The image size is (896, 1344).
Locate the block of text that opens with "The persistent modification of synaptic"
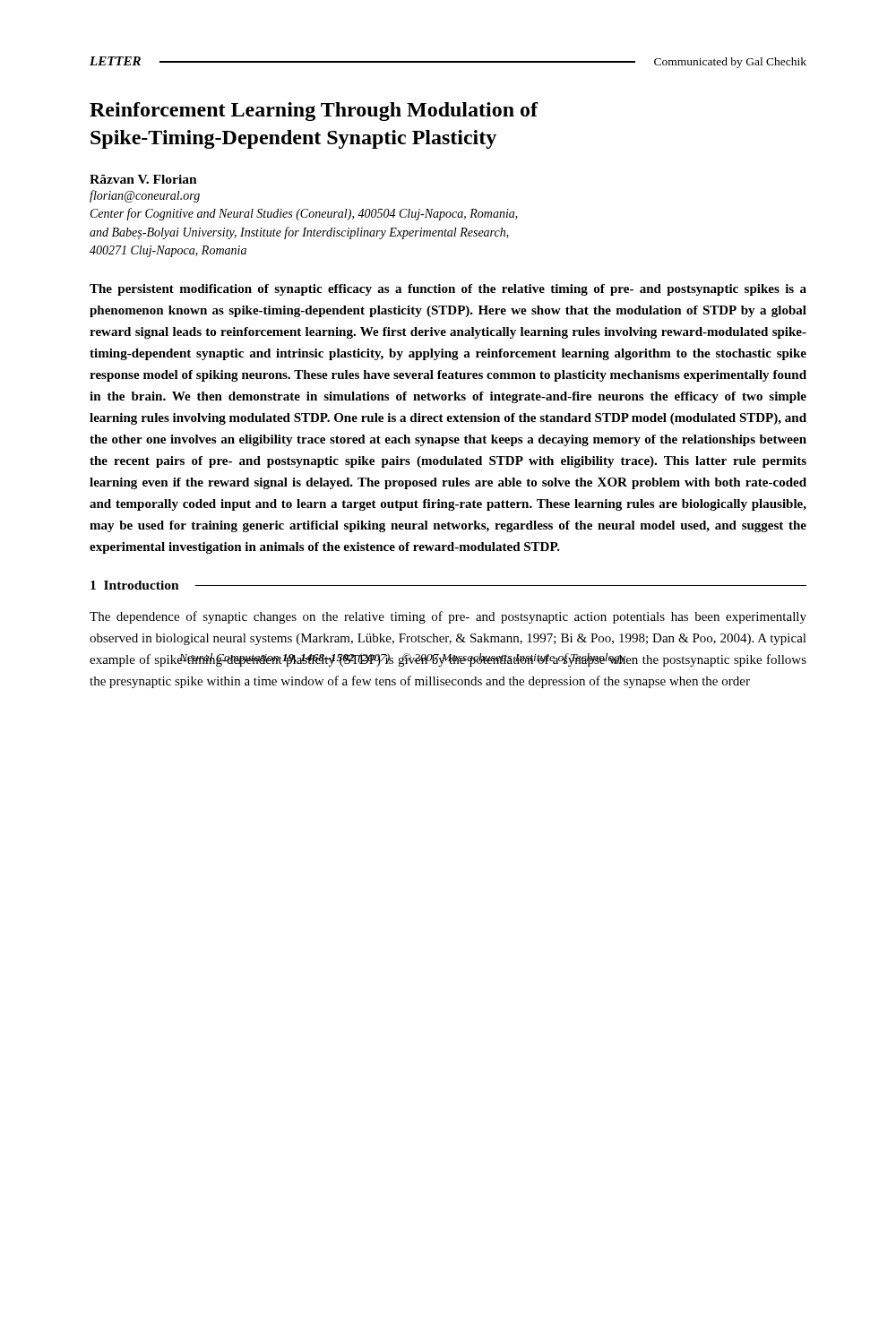(x=448, y=418)
